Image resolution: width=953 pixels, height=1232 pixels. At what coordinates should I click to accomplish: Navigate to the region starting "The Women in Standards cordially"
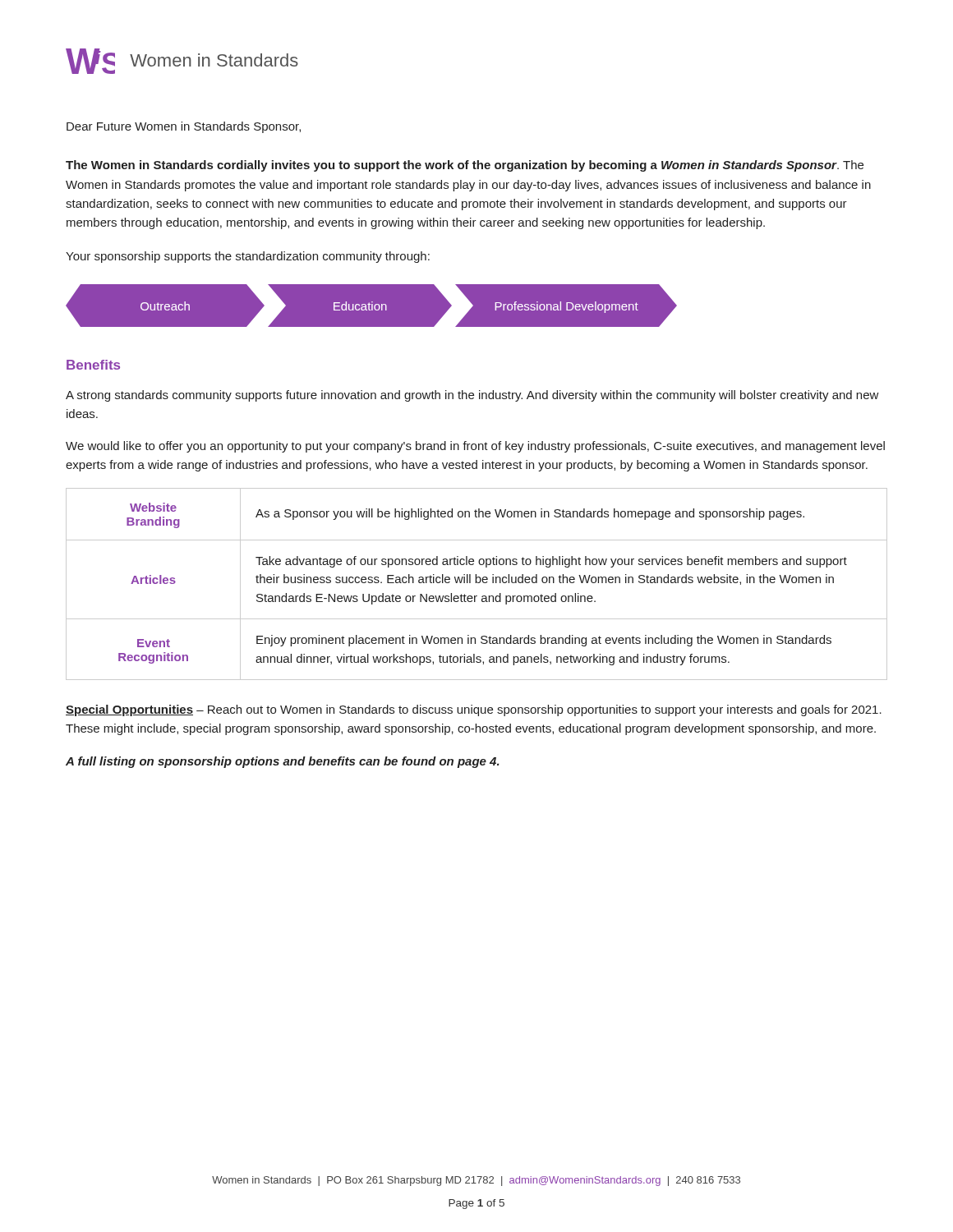468,194
